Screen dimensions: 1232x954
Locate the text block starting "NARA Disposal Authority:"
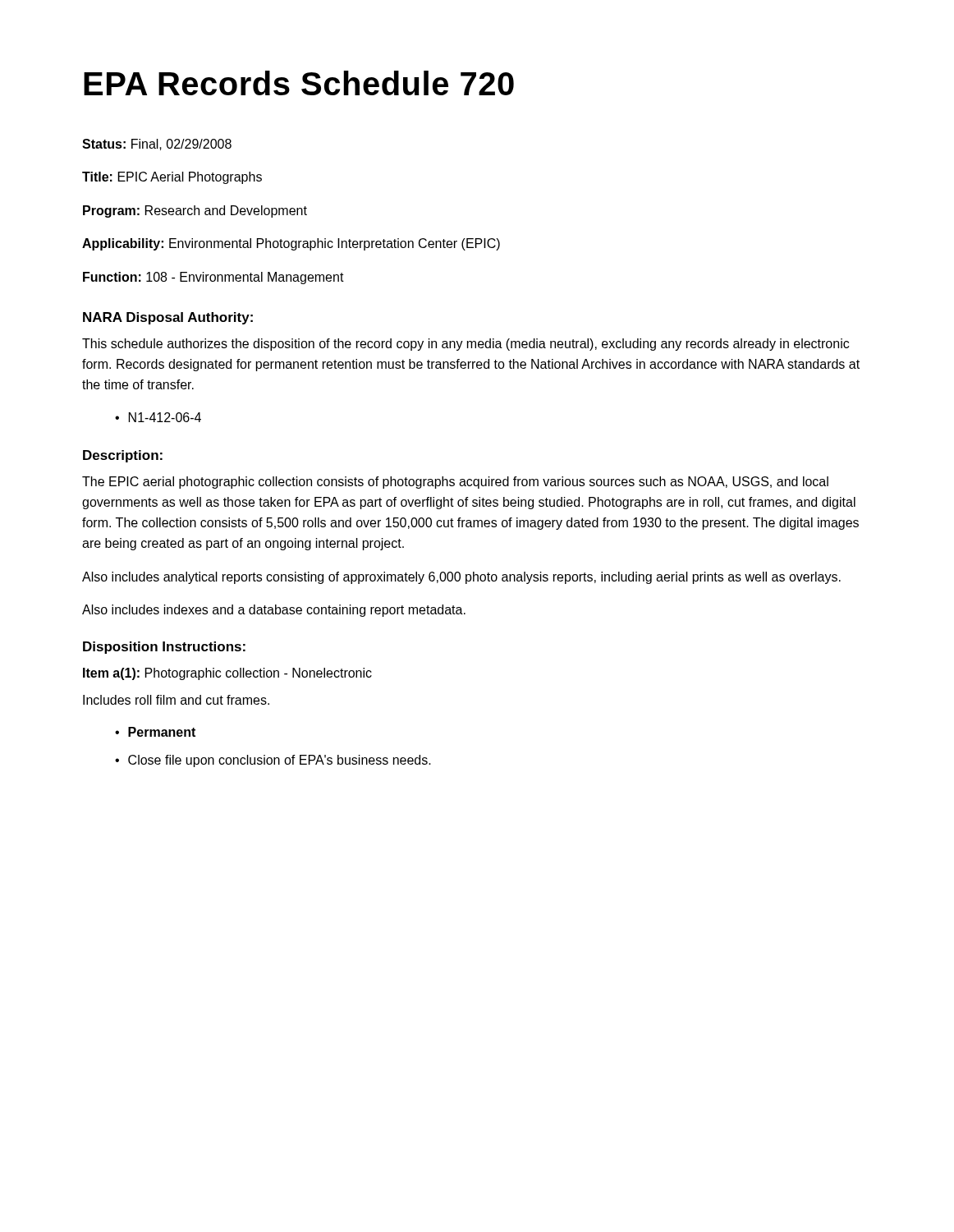pyautogui.click(x=168, y=317)
